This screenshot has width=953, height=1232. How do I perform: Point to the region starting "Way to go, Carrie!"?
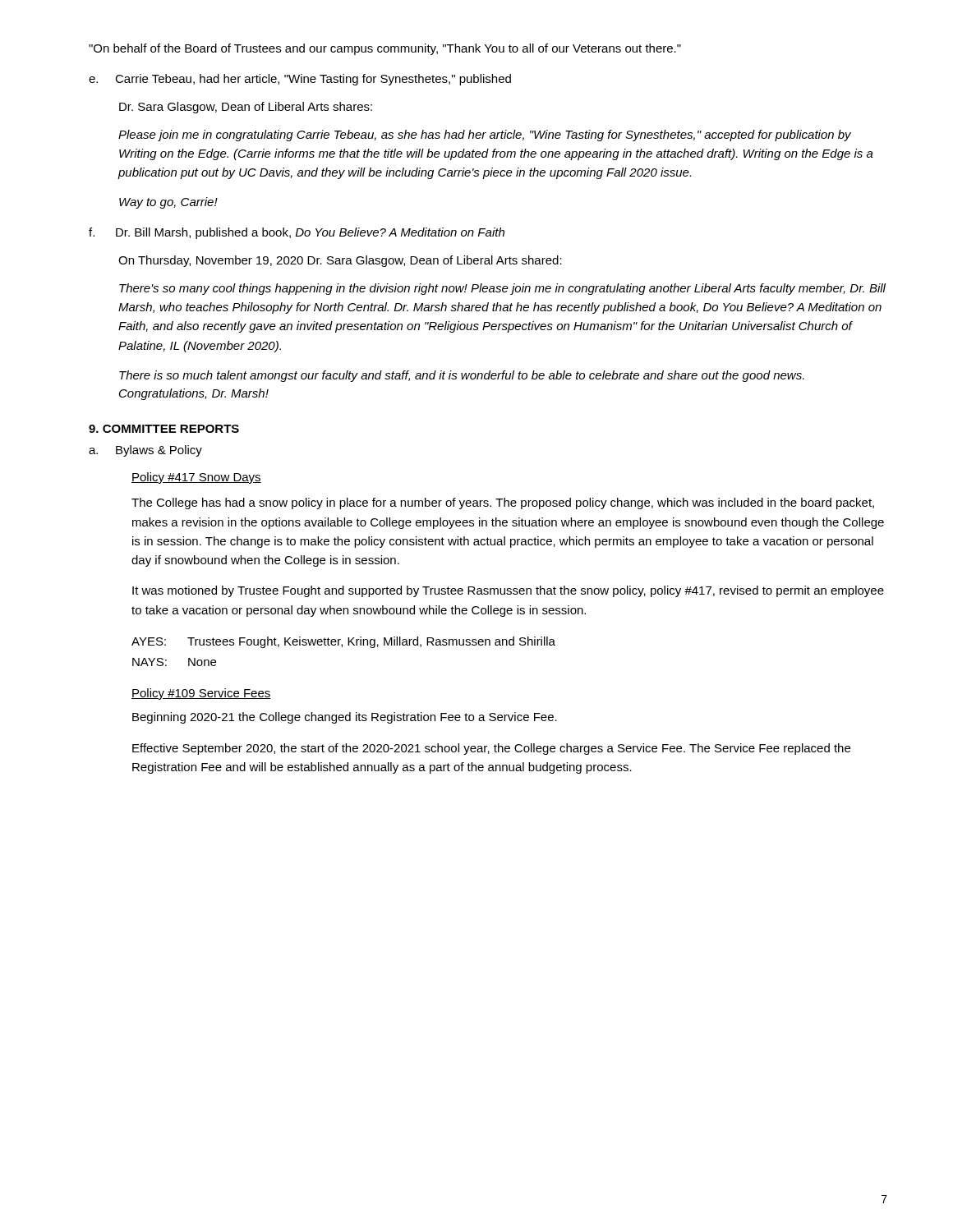coord(168,203)
